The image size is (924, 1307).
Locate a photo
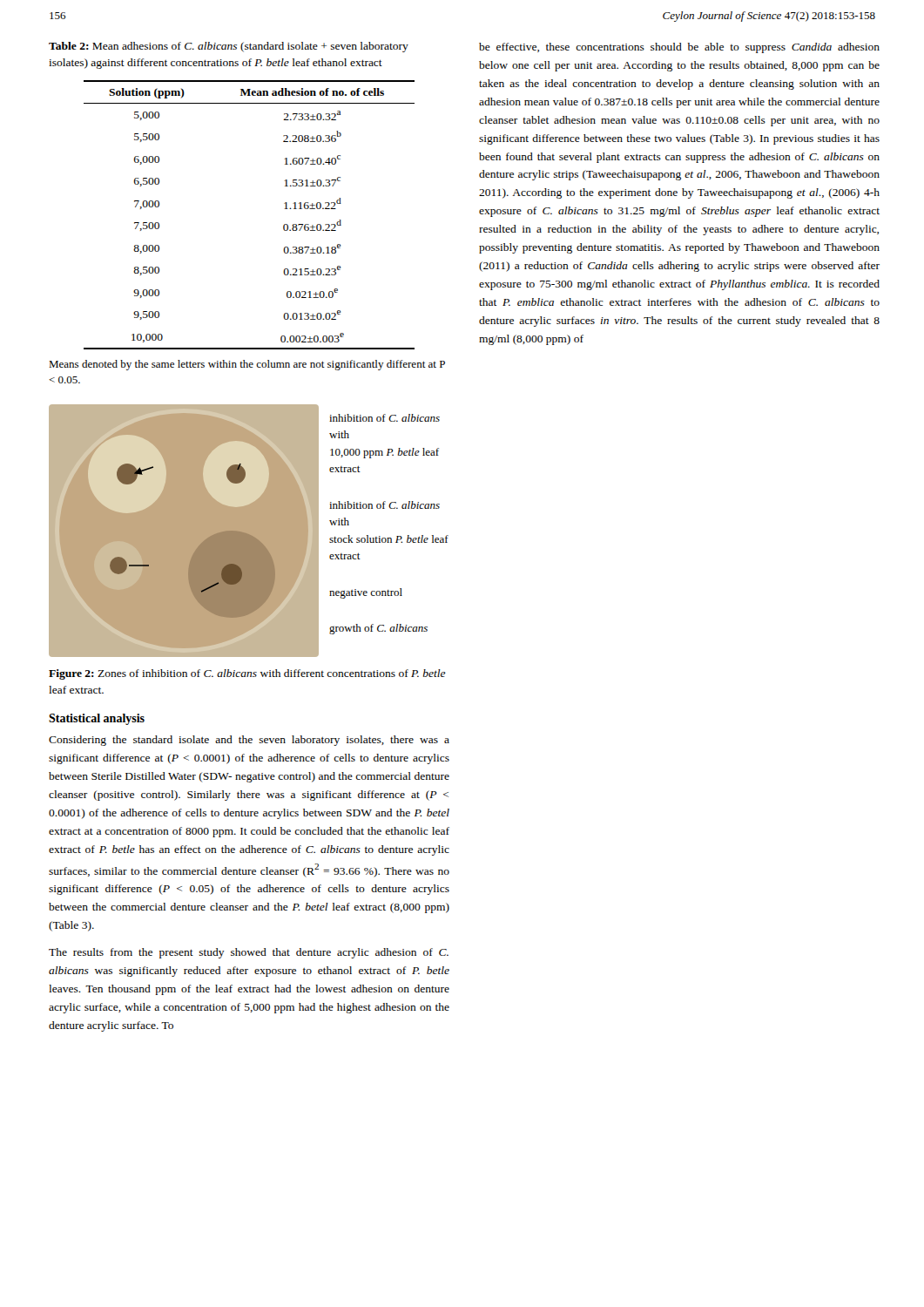pyautogui.click(x=249, y=530)
